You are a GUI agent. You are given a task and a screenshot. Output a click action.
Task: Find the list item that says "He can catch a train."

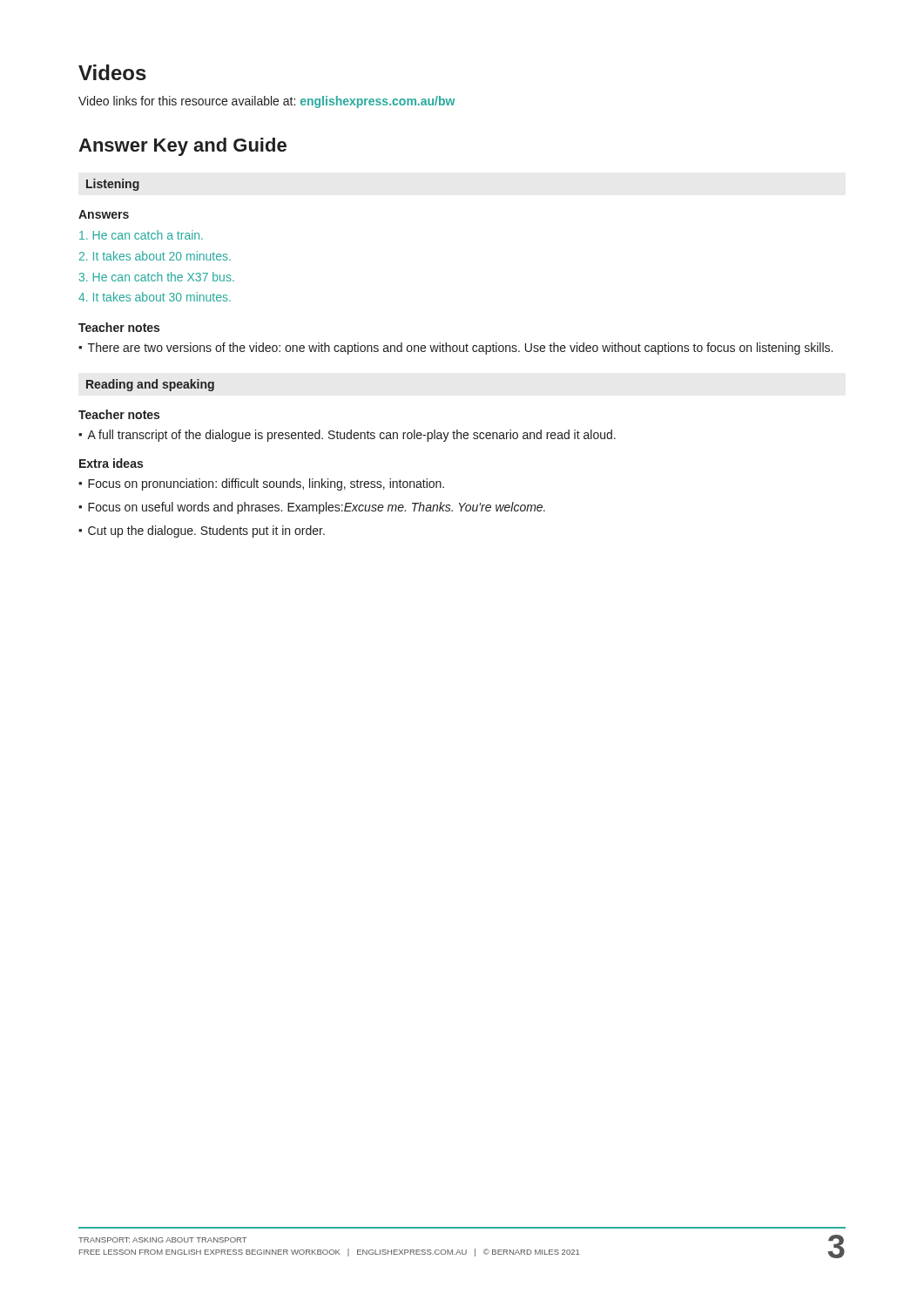coord(141,235)
